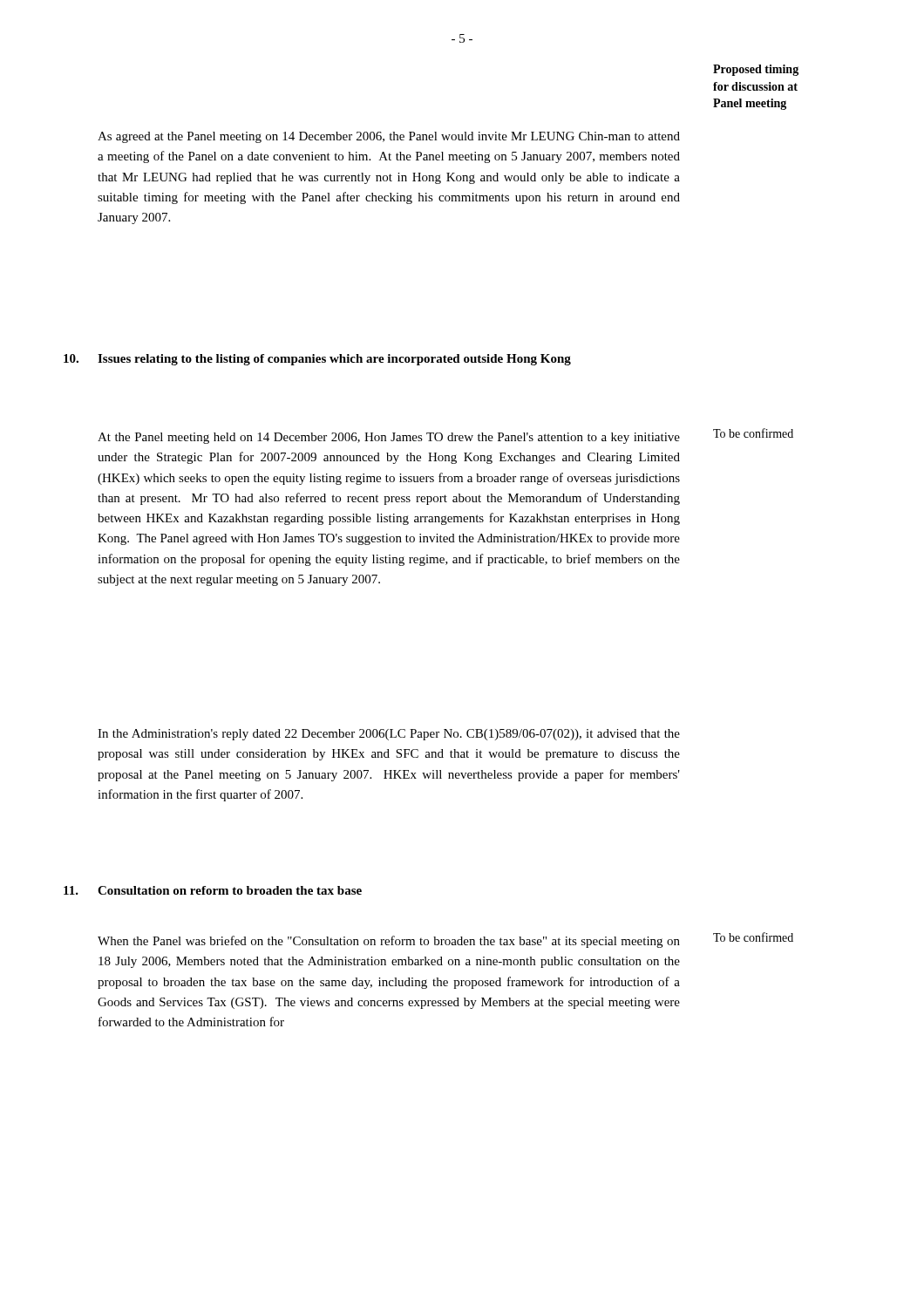Select the region starting "As agreed at the Panel meeting on"

(x=389, y=177)
